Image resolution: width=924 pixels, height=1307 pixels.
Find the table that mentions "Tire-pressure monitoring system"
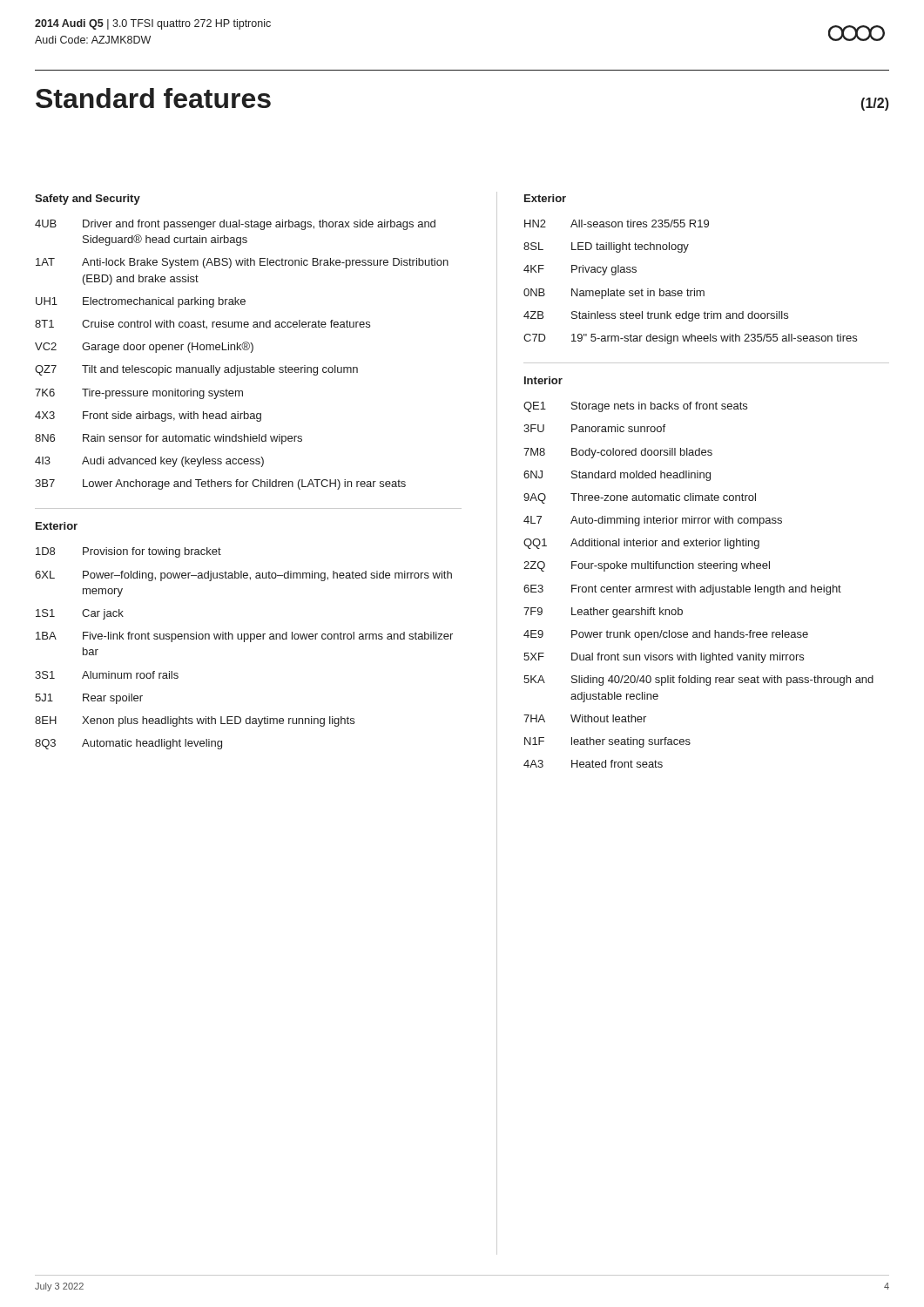click(248, 355)
